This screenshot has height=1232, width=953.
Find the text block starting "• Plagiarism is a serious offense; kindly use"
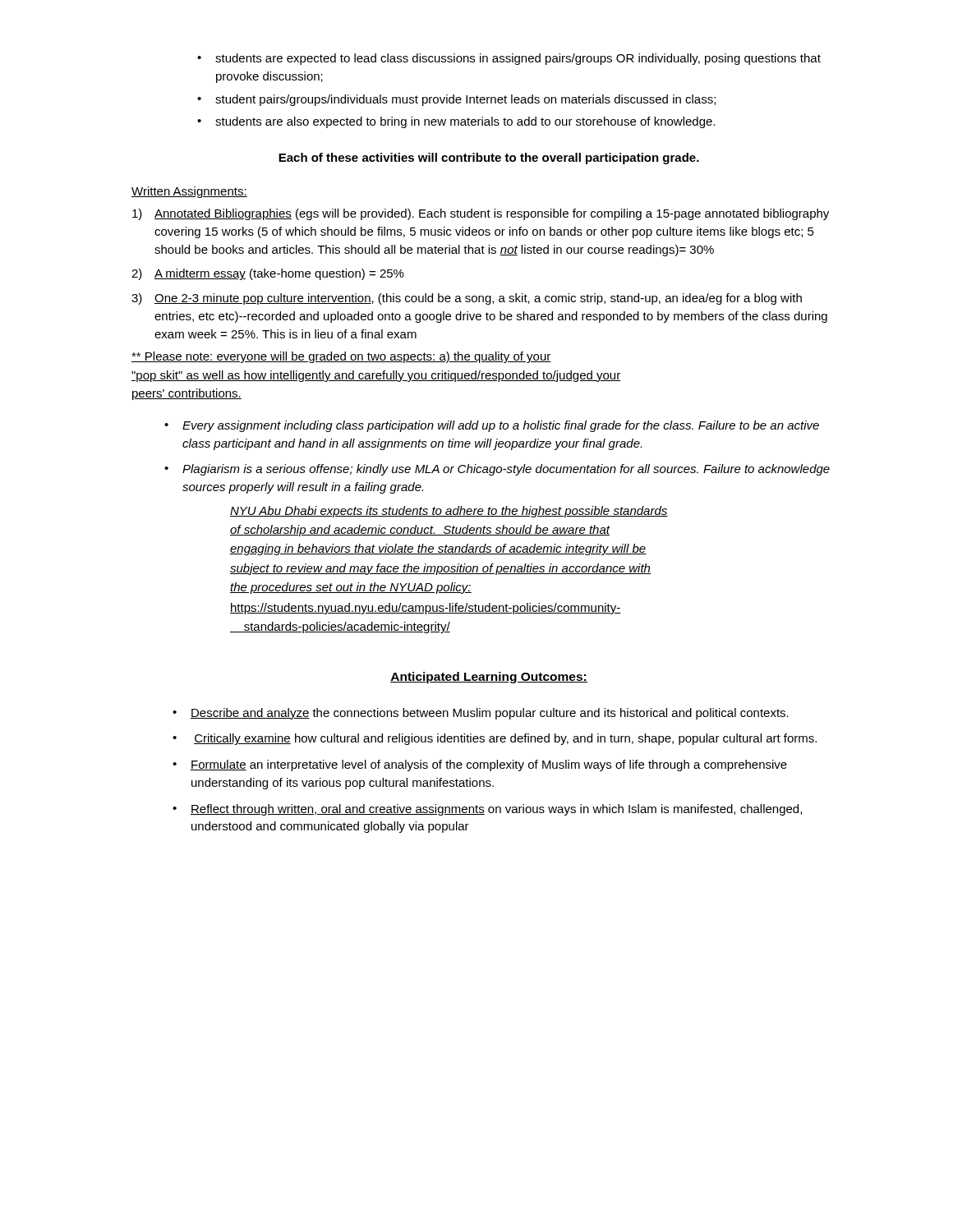tap(505, 478)
